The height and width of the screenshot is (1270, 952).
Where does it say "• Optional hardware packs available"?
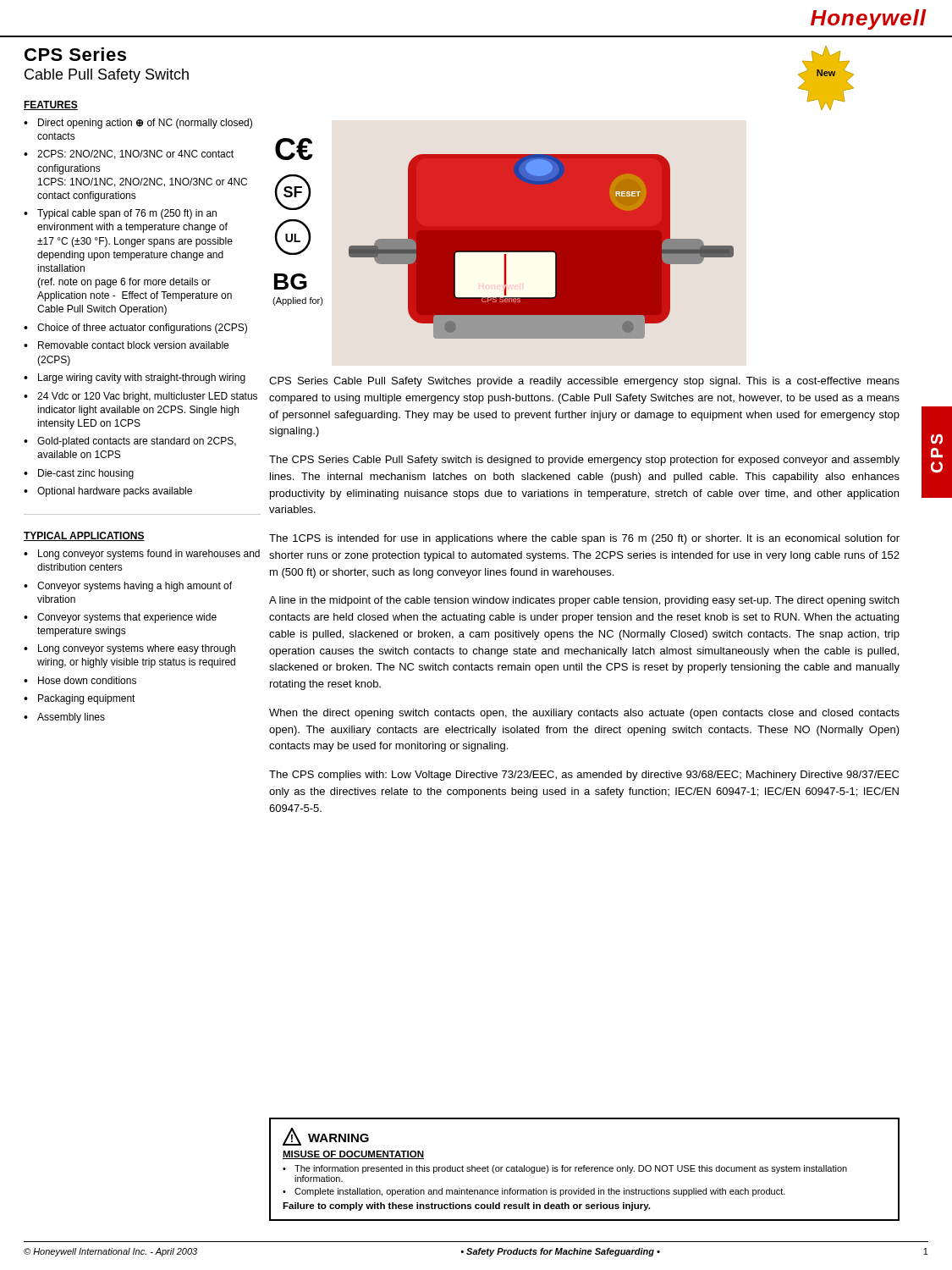point(108,492)
